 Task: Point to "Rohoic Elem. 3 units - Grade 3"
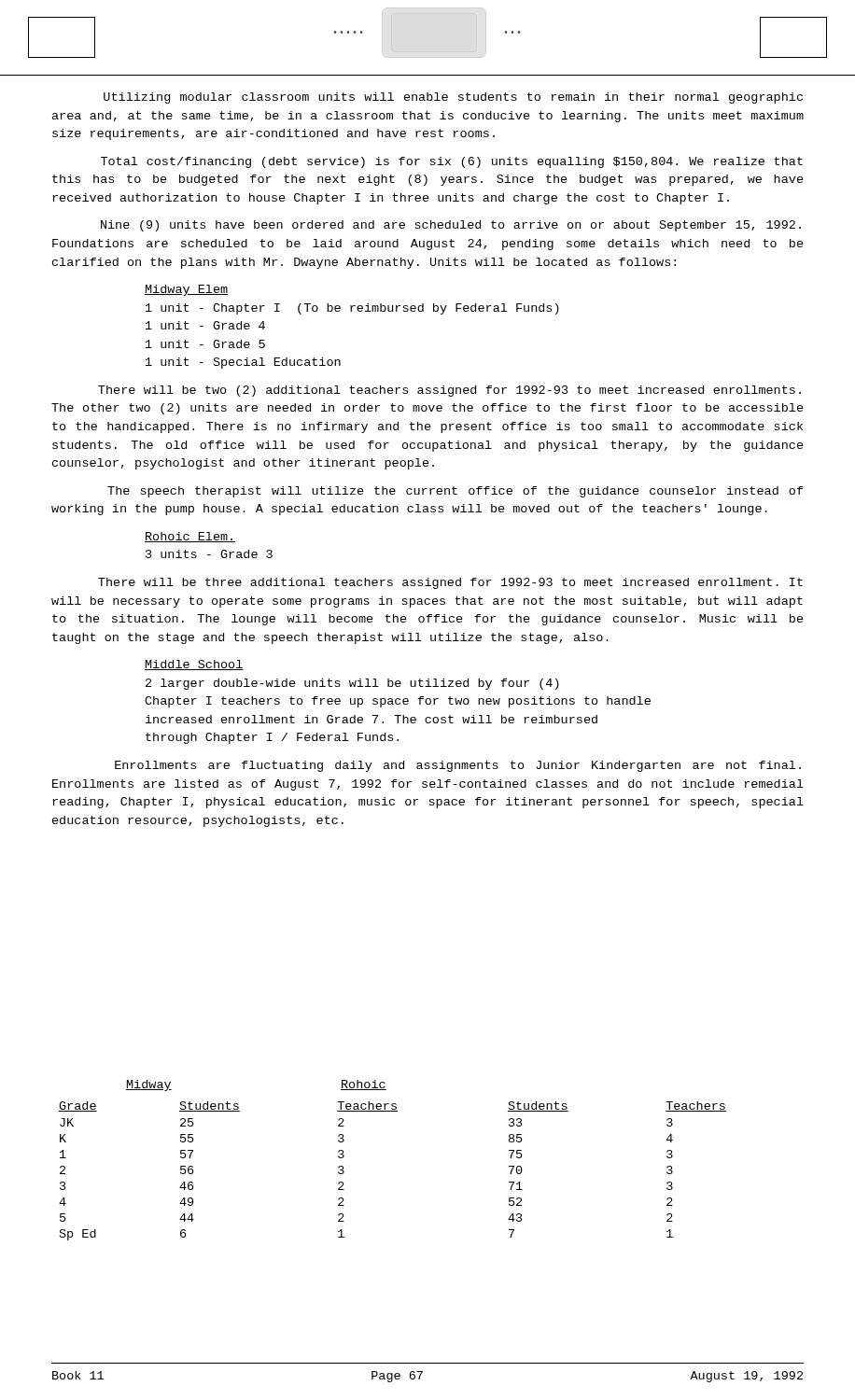[x=190, y=537]
